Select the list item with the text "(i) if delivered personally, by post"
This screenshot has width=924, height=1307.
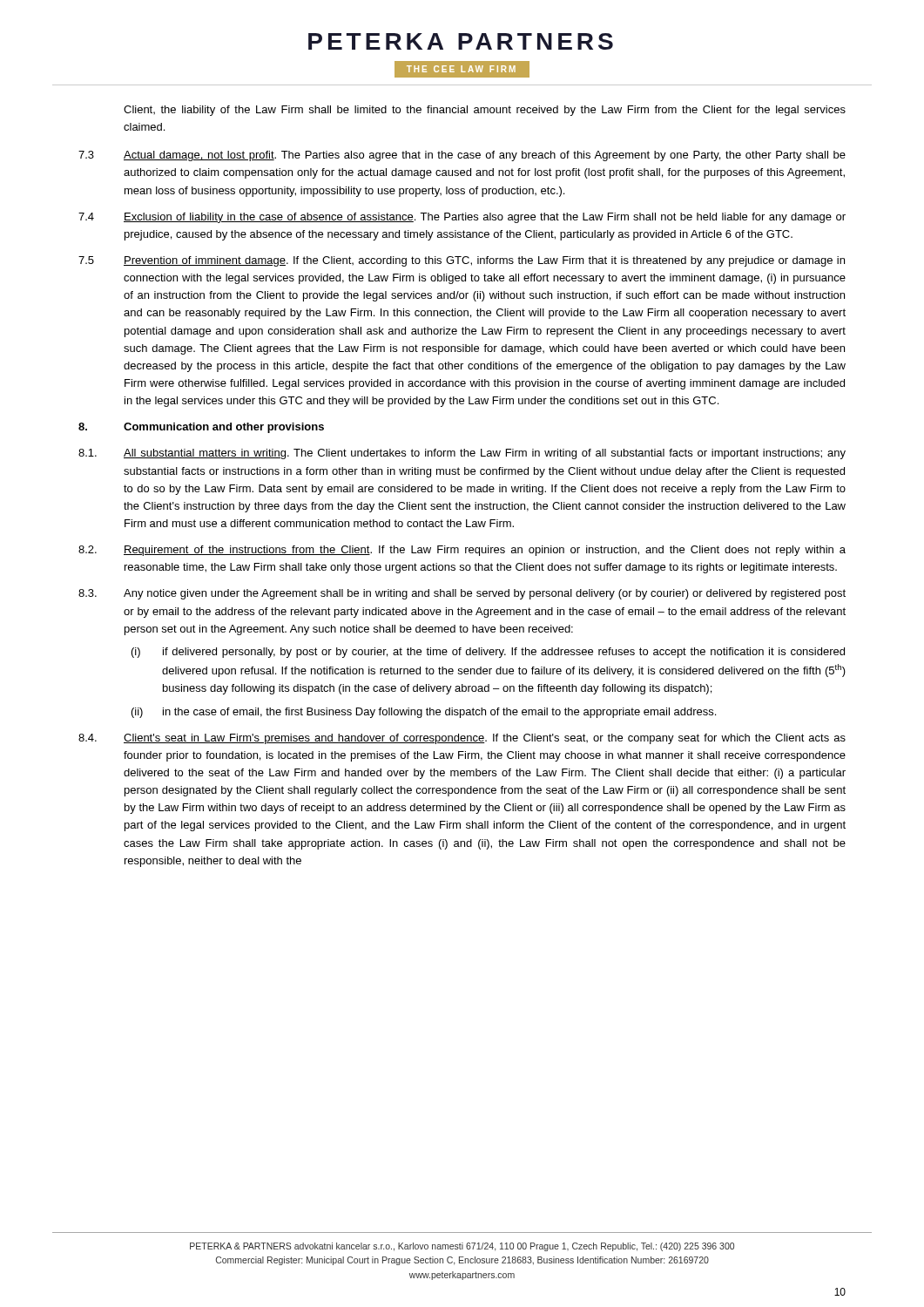(485, 670)
